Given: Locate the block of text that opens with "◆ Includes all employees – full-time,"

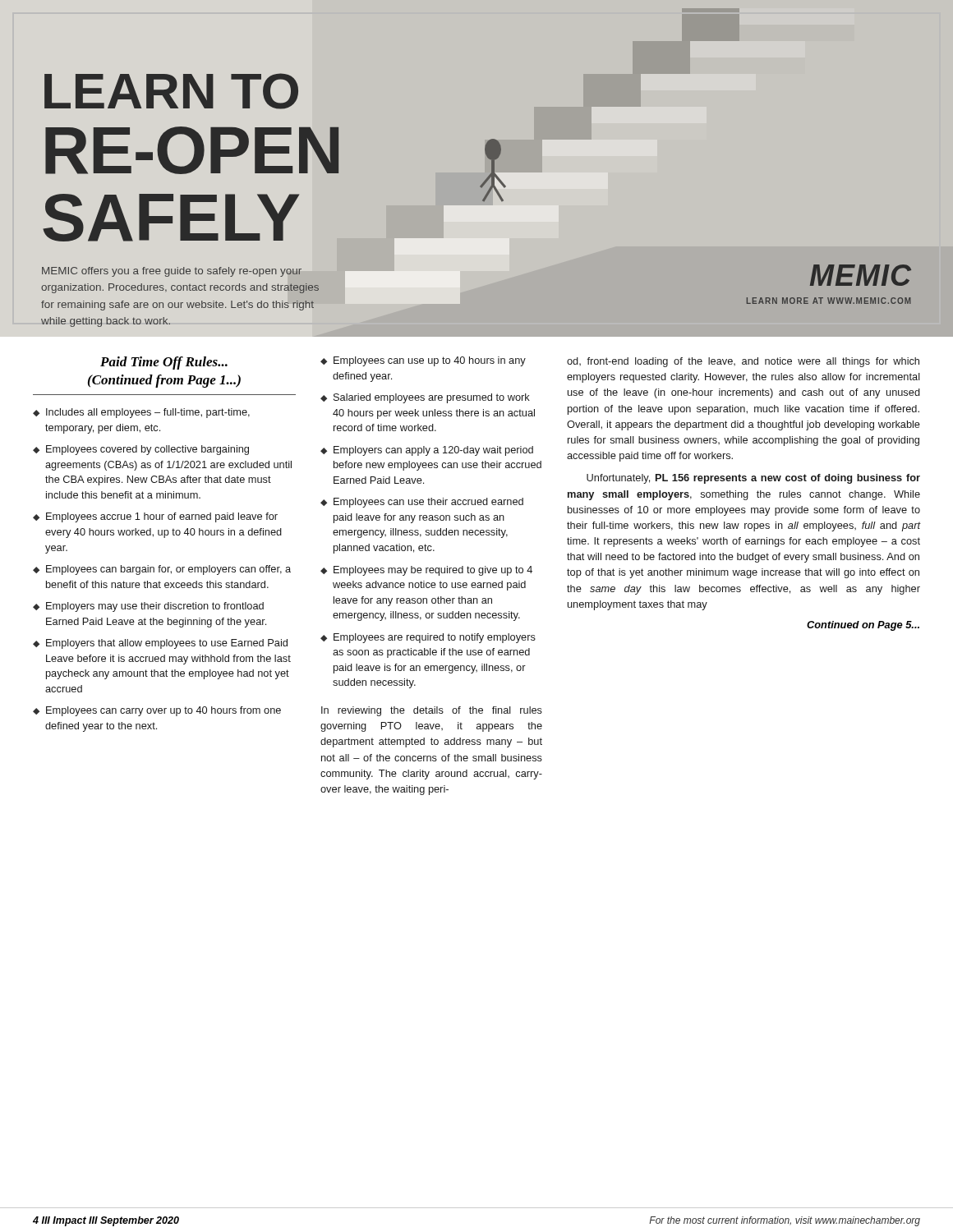Looking at the screenshot, I should [164, 420].
